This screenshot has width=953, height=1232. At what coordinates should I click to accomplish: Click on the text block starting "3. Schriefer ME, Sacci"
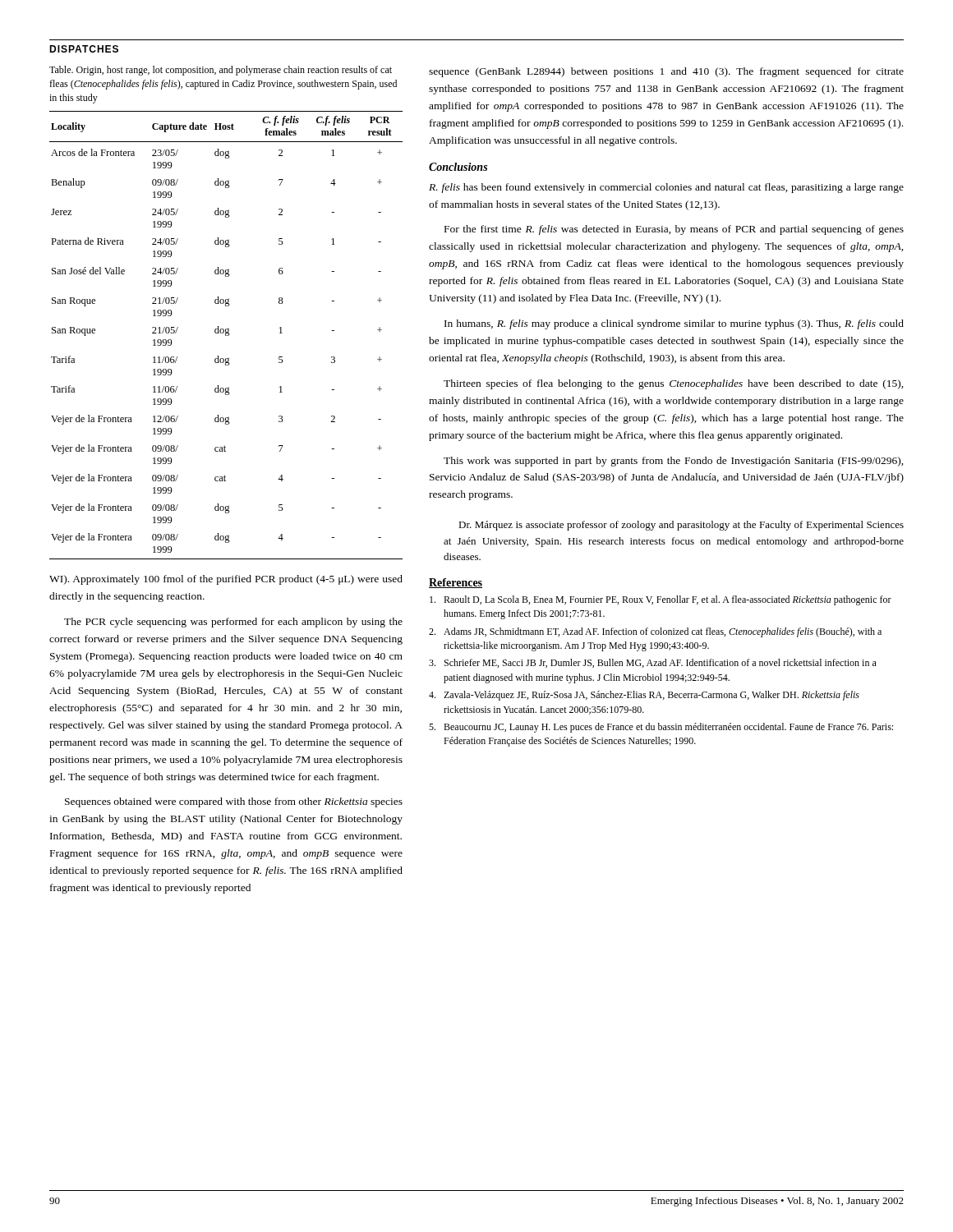click(666, 671)
